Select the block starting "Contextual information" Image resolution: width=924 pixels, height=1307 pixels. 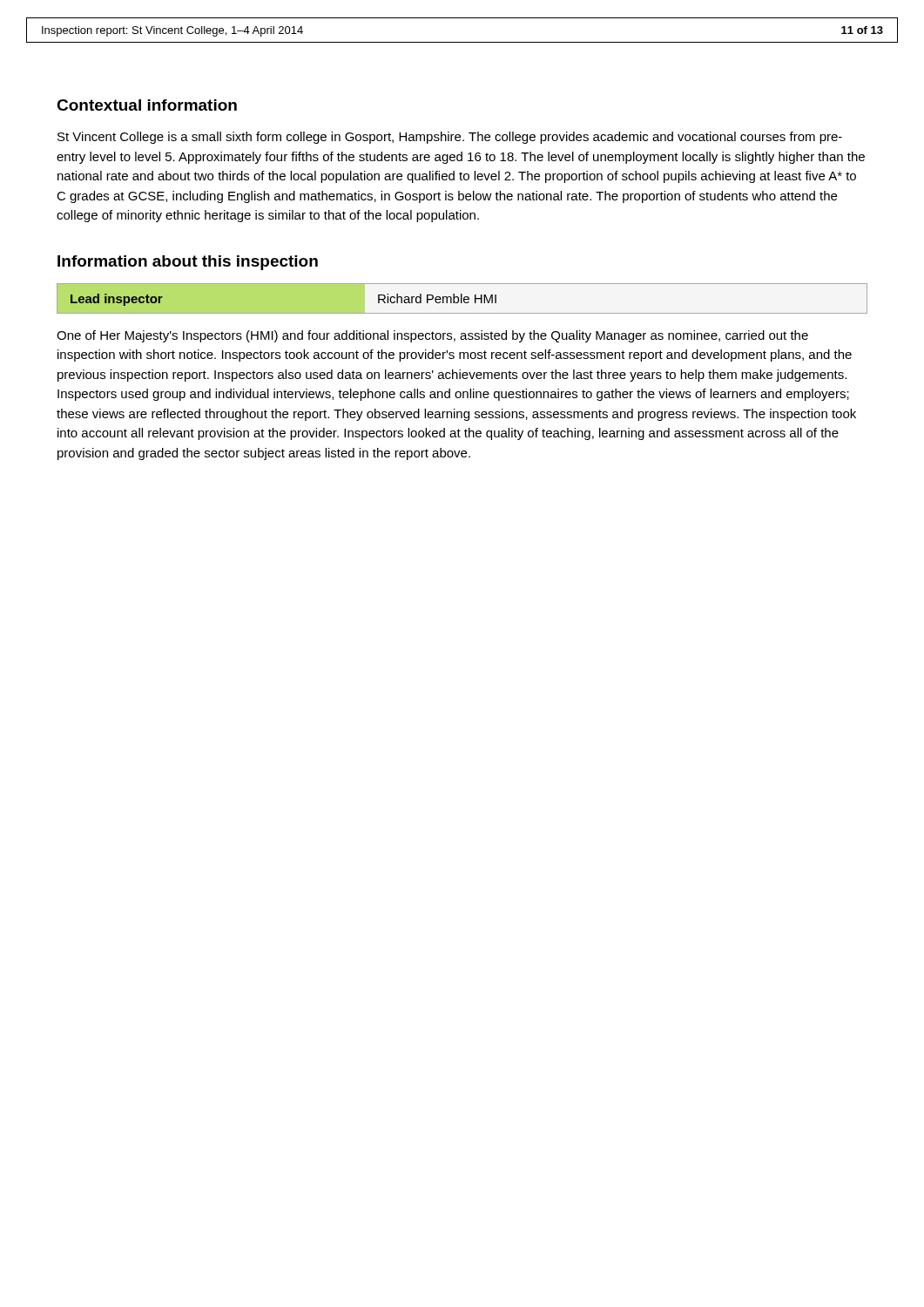(x=147, y=105)
